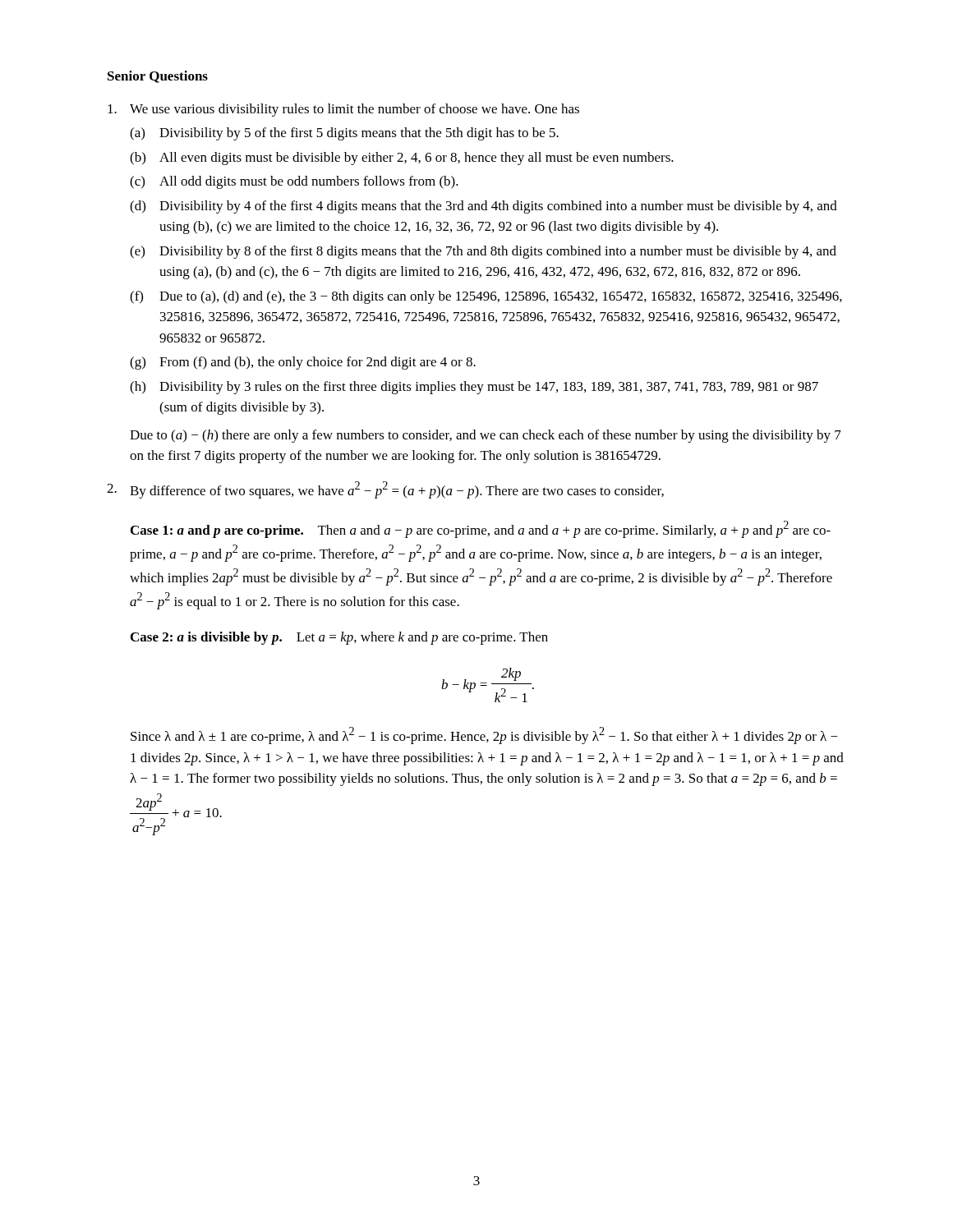
Task: Click on the list item that reads "We use various divisibility rules to limit"
Action: [355, 108]
